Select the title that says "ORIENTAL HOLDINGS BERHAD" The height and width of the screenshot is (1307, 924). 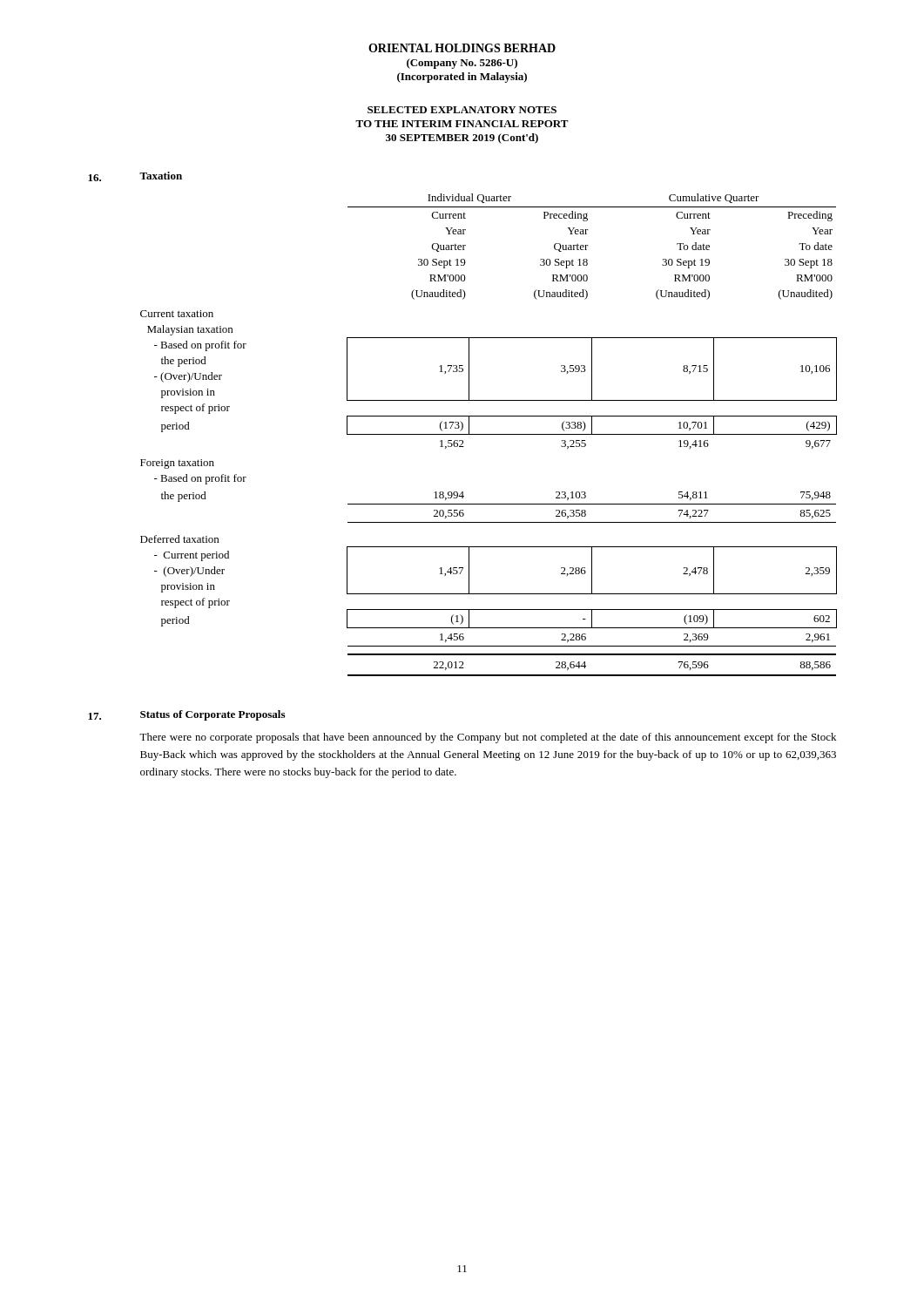(x=462, y=63)
